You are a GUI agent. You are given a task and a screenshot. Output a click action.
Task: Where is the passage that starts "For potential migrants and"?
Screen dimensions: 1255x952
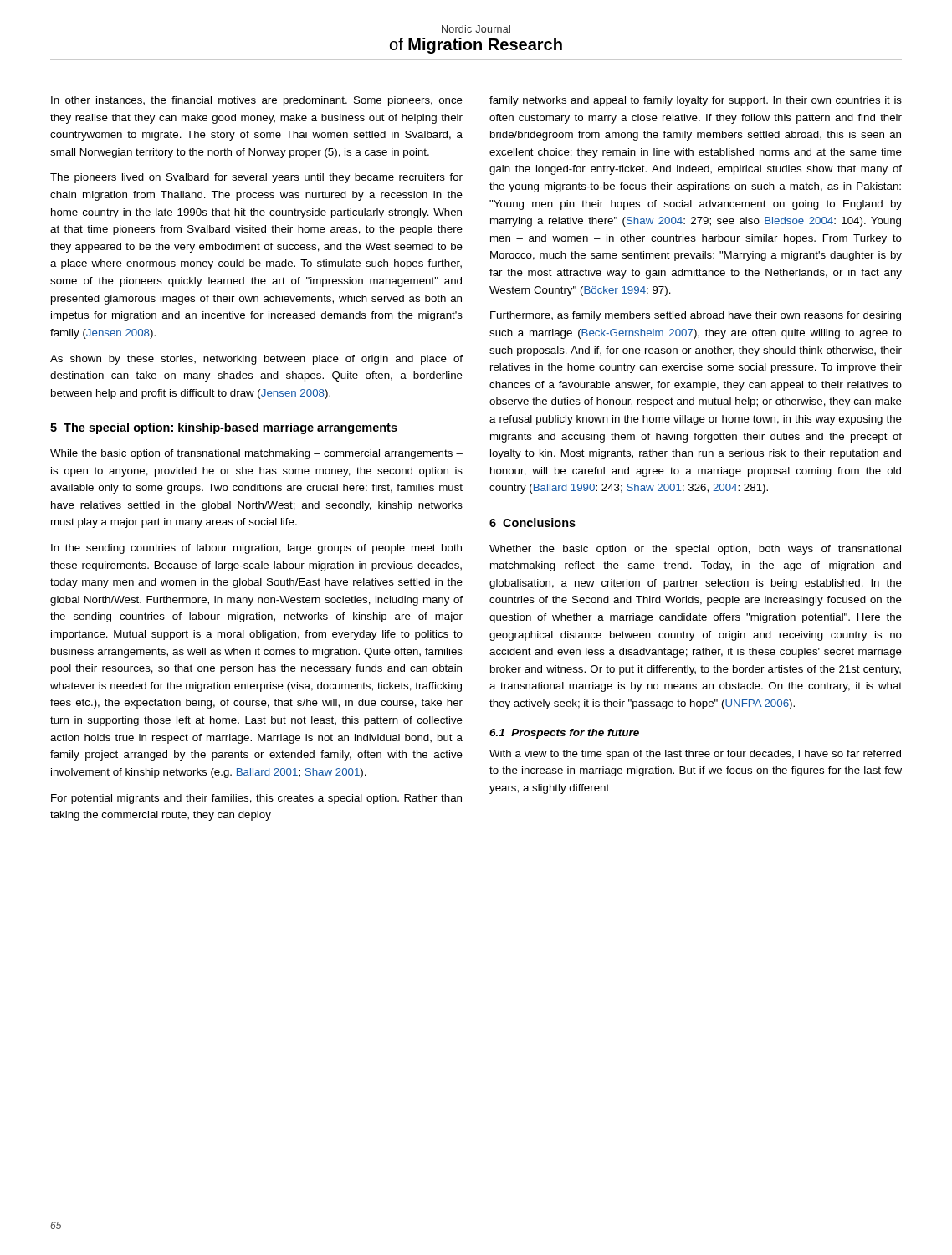[x=256, y=806]
